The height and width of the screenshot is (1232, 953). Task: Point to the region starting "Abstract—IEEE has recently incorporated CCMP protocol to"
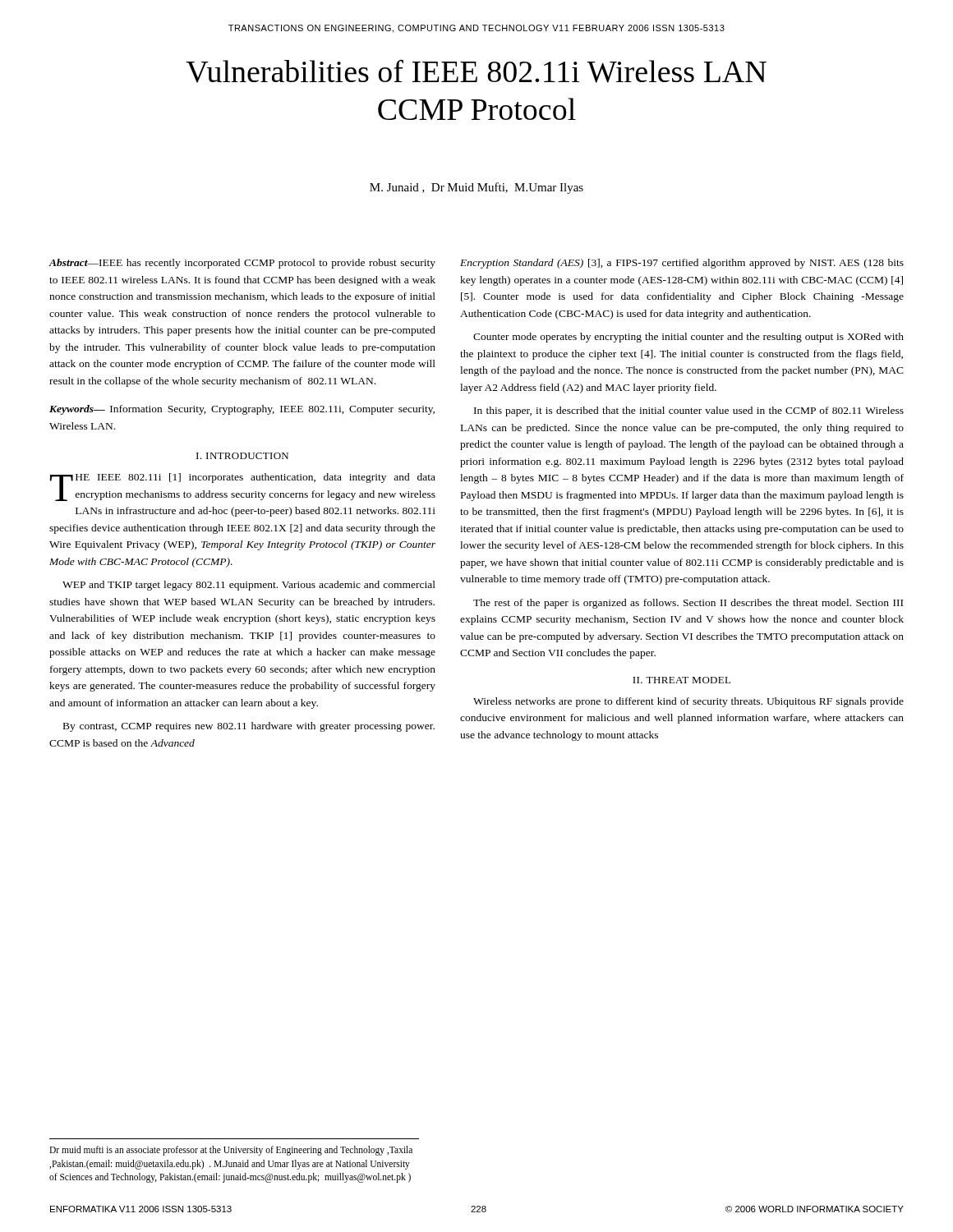click(x=242, y=322)
